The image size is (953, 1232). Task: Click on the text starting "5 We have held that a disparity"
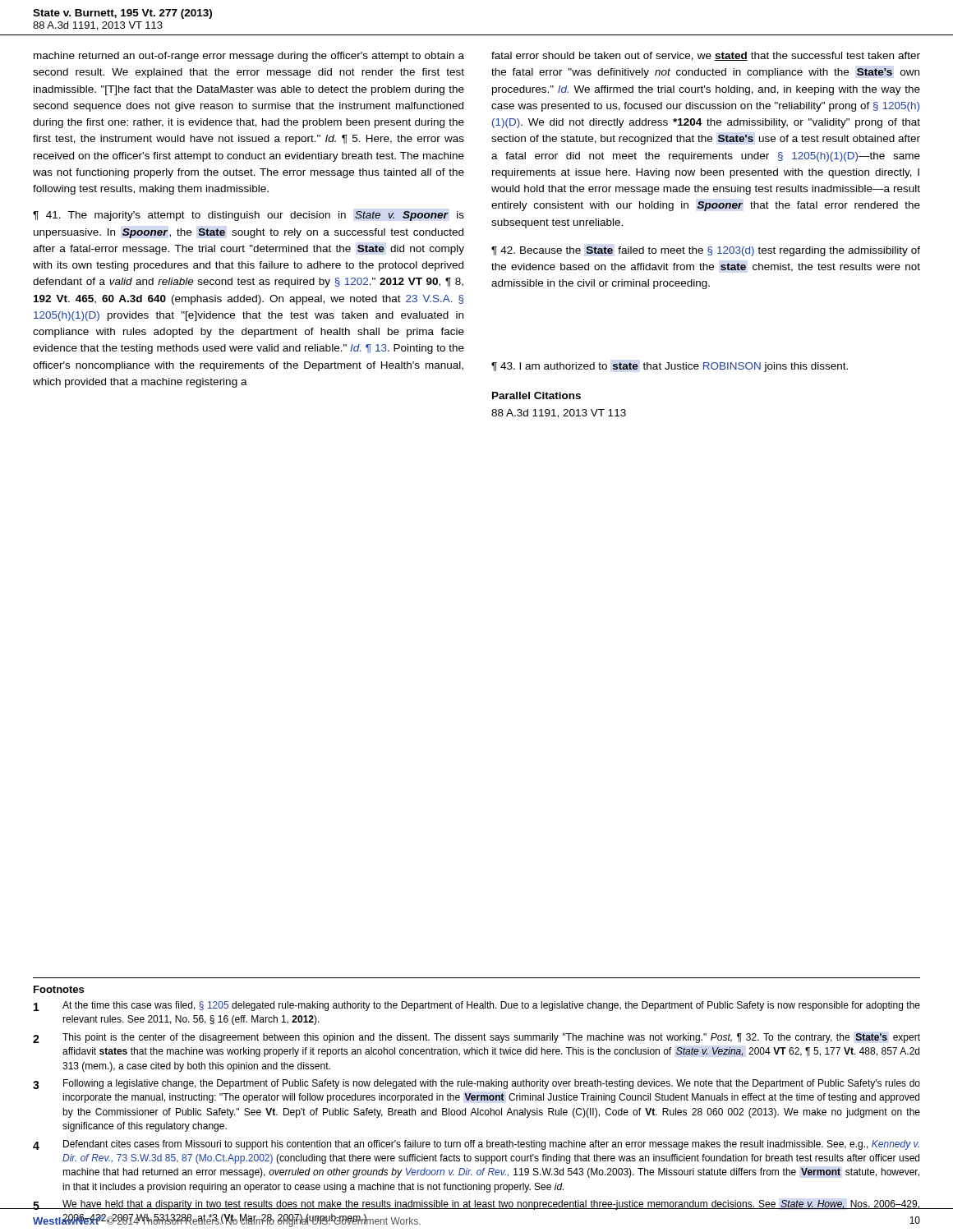coord(476,1212)
